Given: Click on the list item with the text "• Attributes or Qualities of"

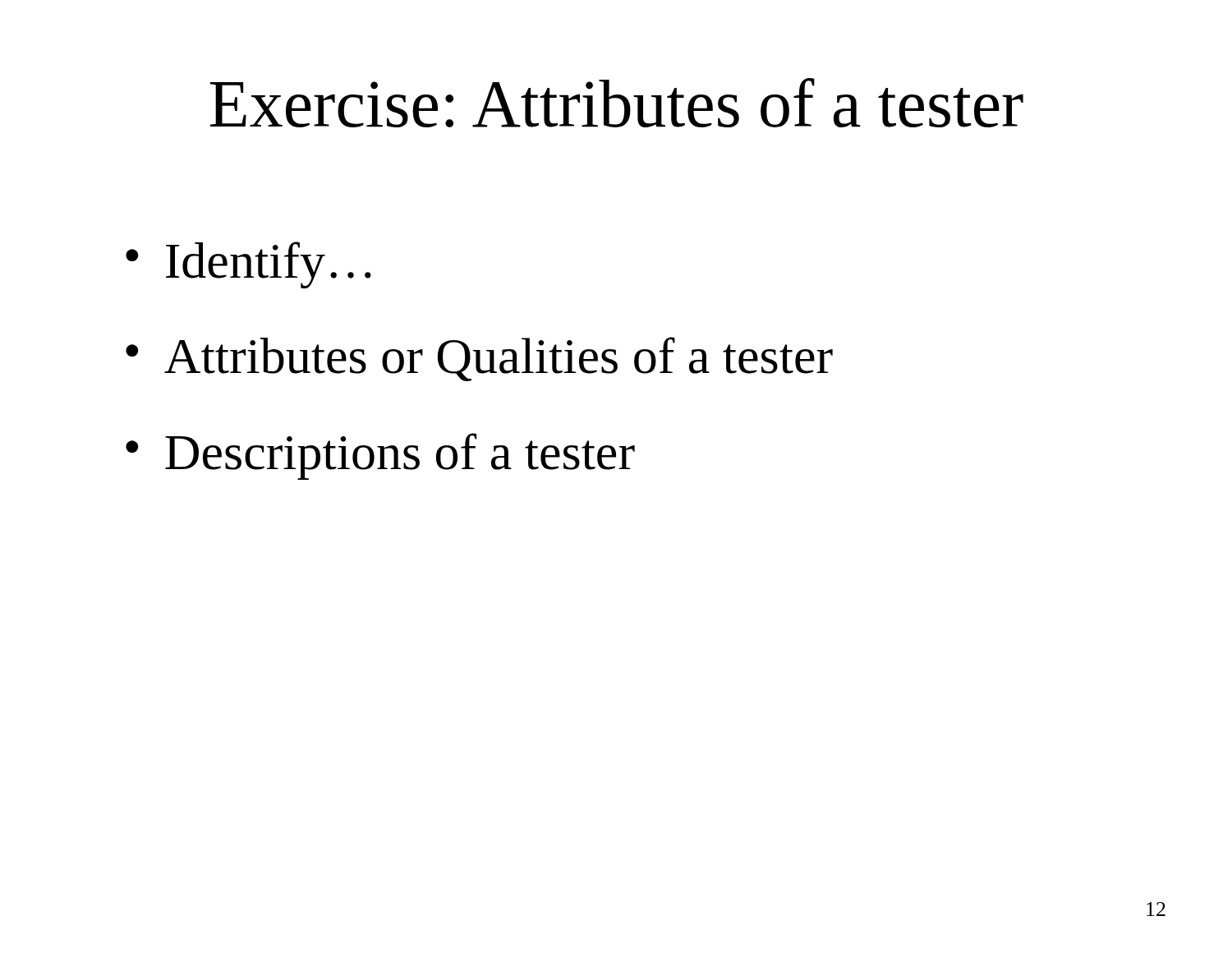Looking at the screenshot, I should pyautogui.click(x=478, y=356).
